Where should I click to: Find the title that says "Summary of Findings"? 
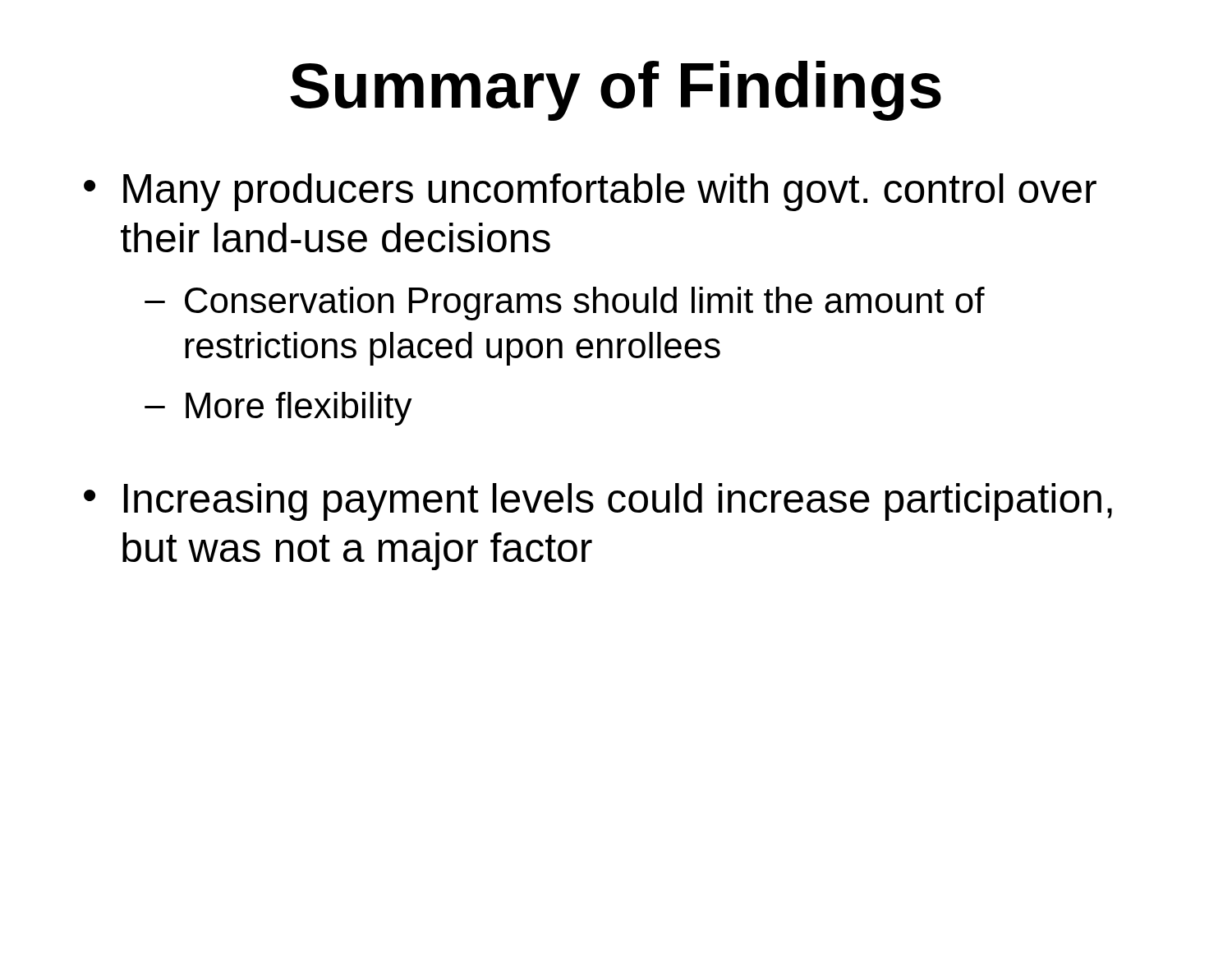click(616, 85)
